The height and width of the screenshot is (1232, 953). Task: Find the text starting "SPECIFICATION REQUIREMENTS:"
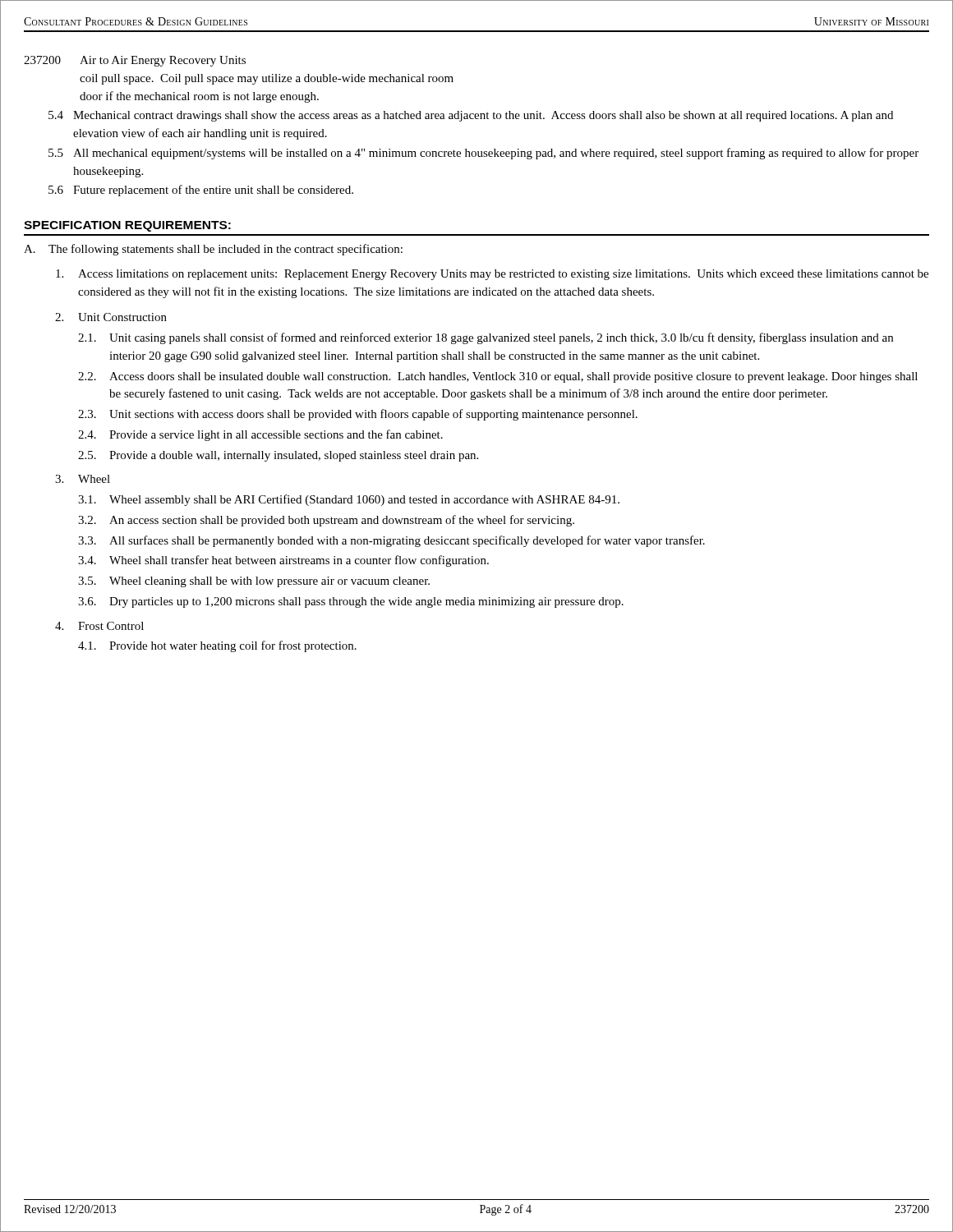pyautogui.click(x=128, y=225)
